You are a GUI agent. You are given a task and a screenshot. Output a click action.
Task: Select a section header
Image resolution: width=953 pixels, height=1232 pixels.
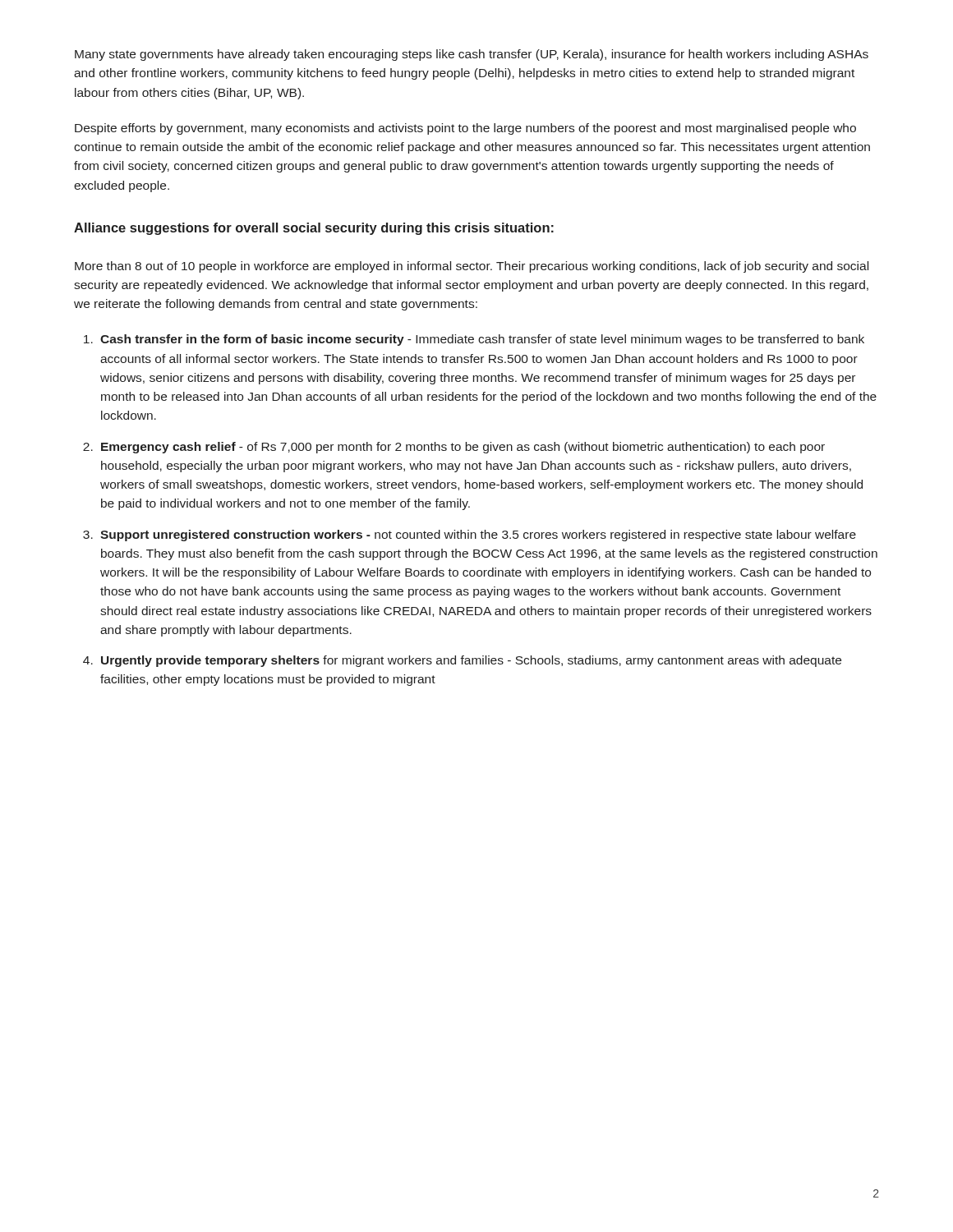click(x=314, y=227)
